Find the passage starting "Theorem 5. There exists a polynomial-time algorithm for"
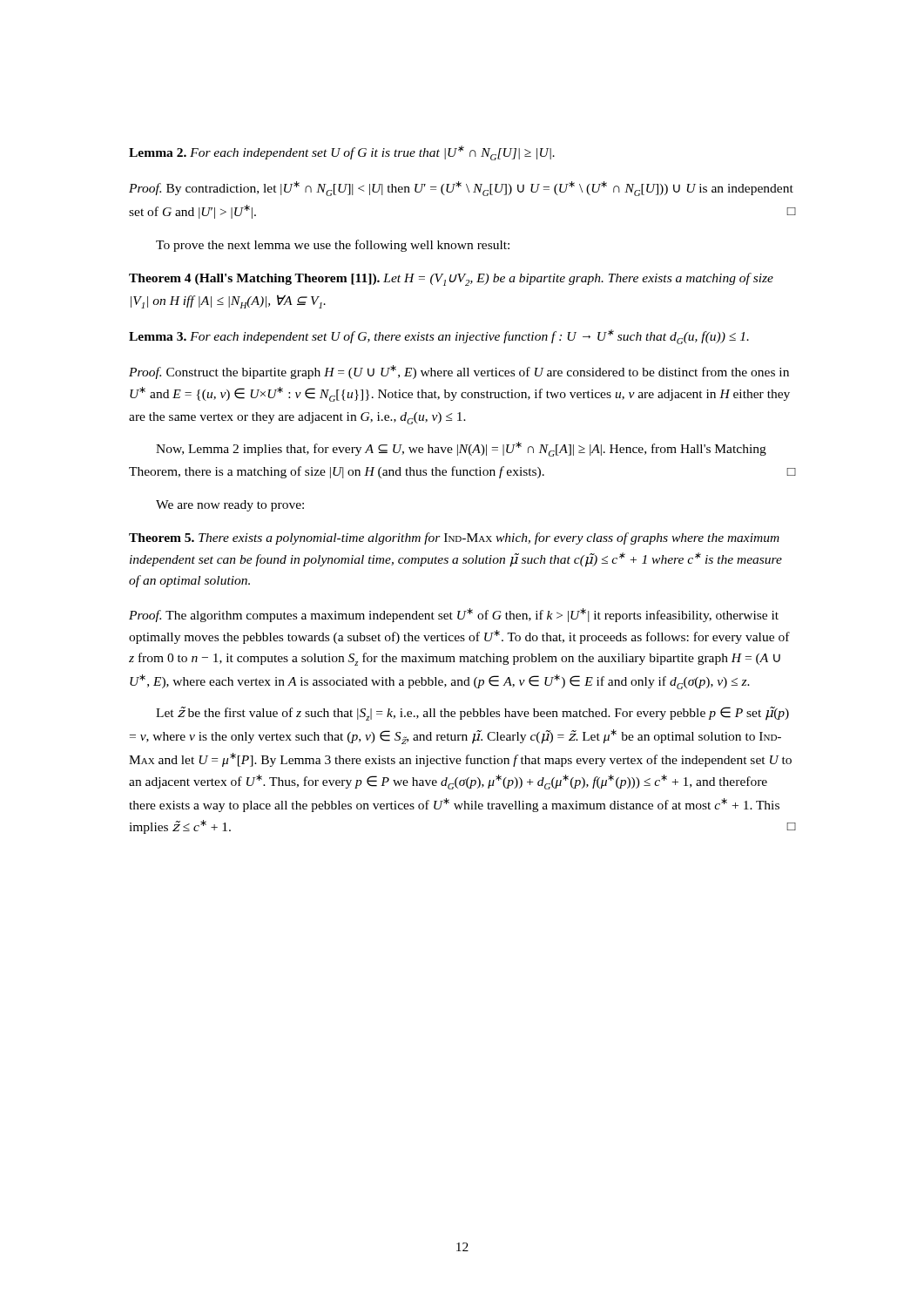 [462, 559]
